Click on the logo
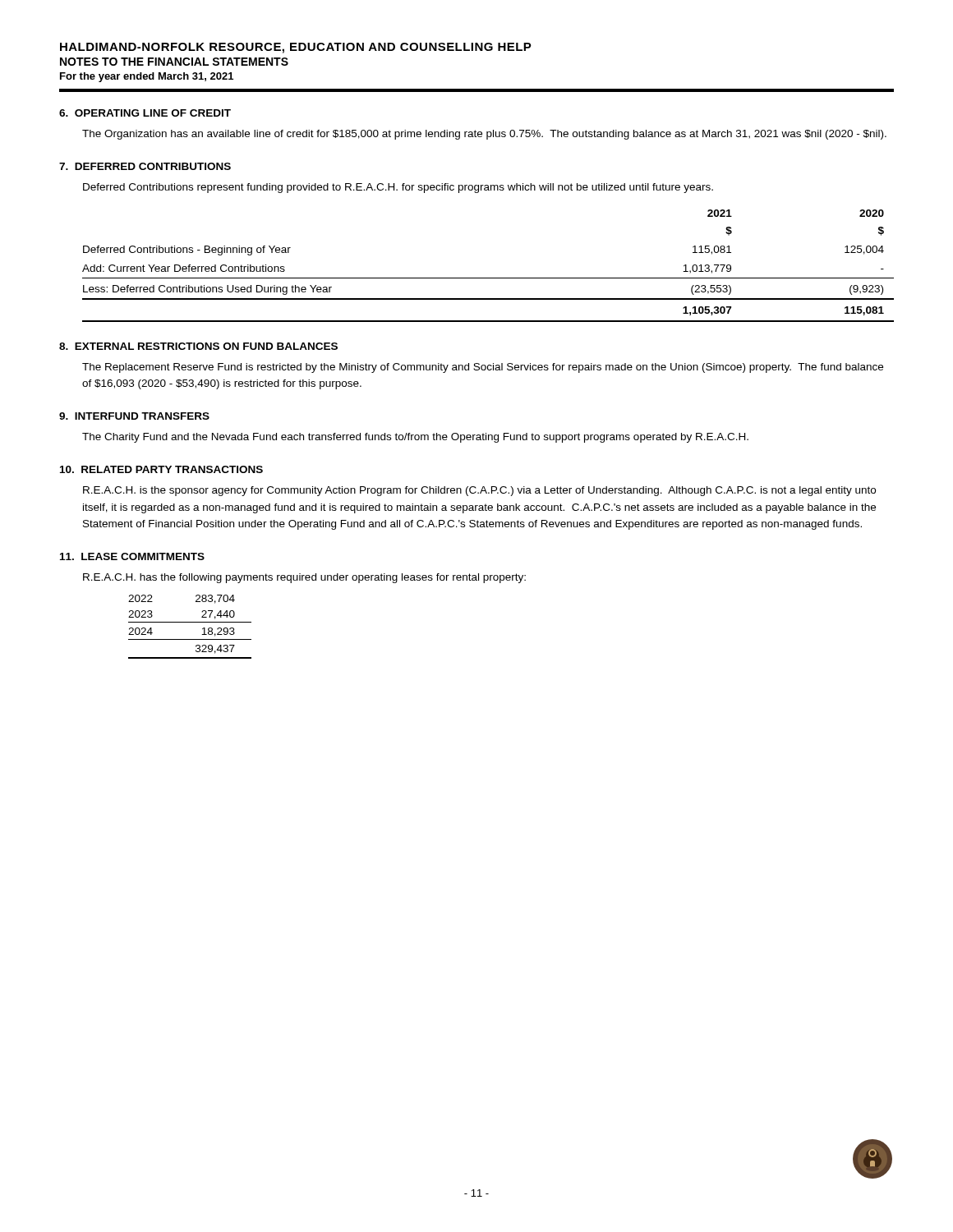 click(x=872, y=1160)
